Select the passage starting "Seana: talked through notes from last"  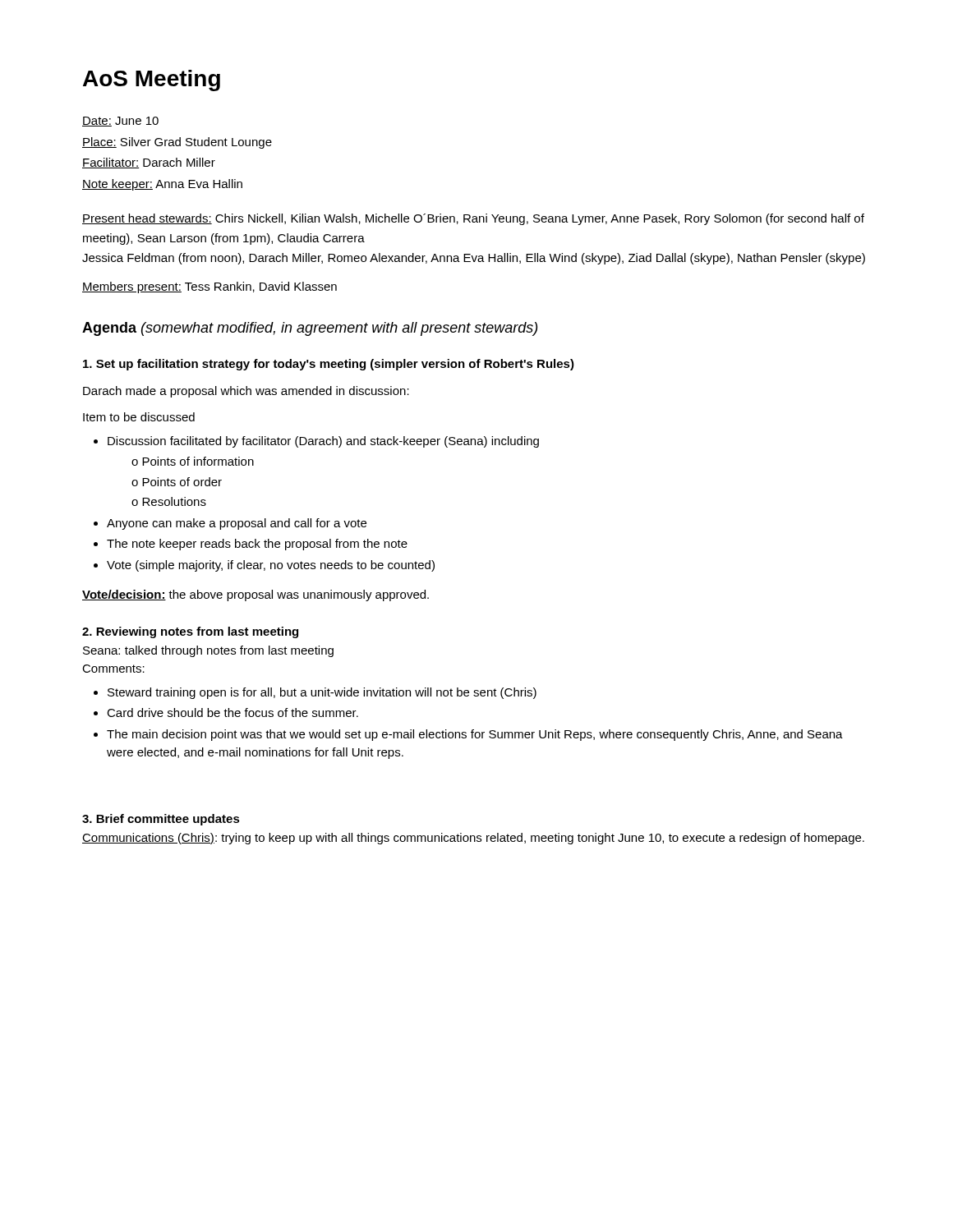click(208, 659)
